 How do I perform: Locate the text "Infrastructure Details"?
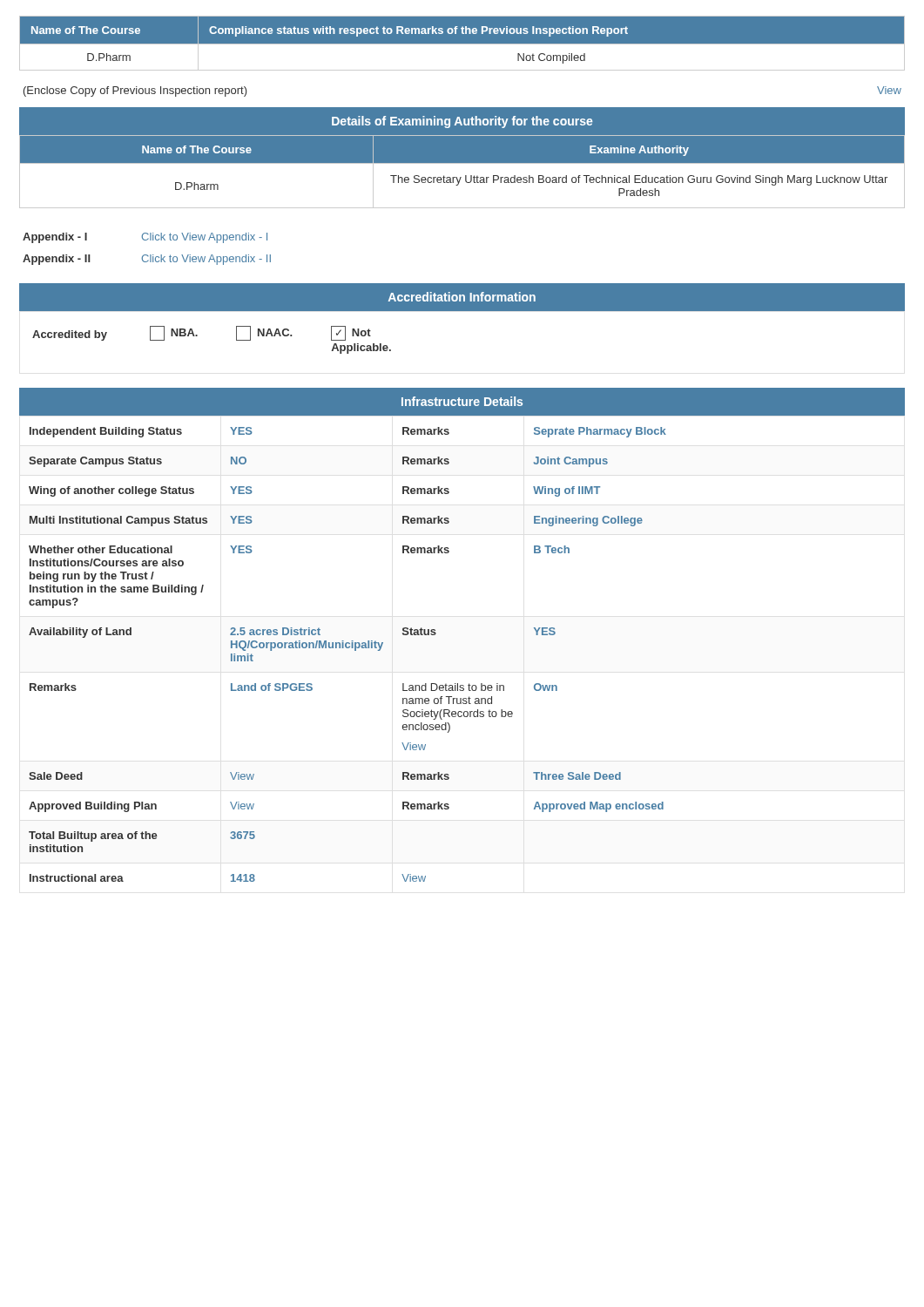click(462, 402)
